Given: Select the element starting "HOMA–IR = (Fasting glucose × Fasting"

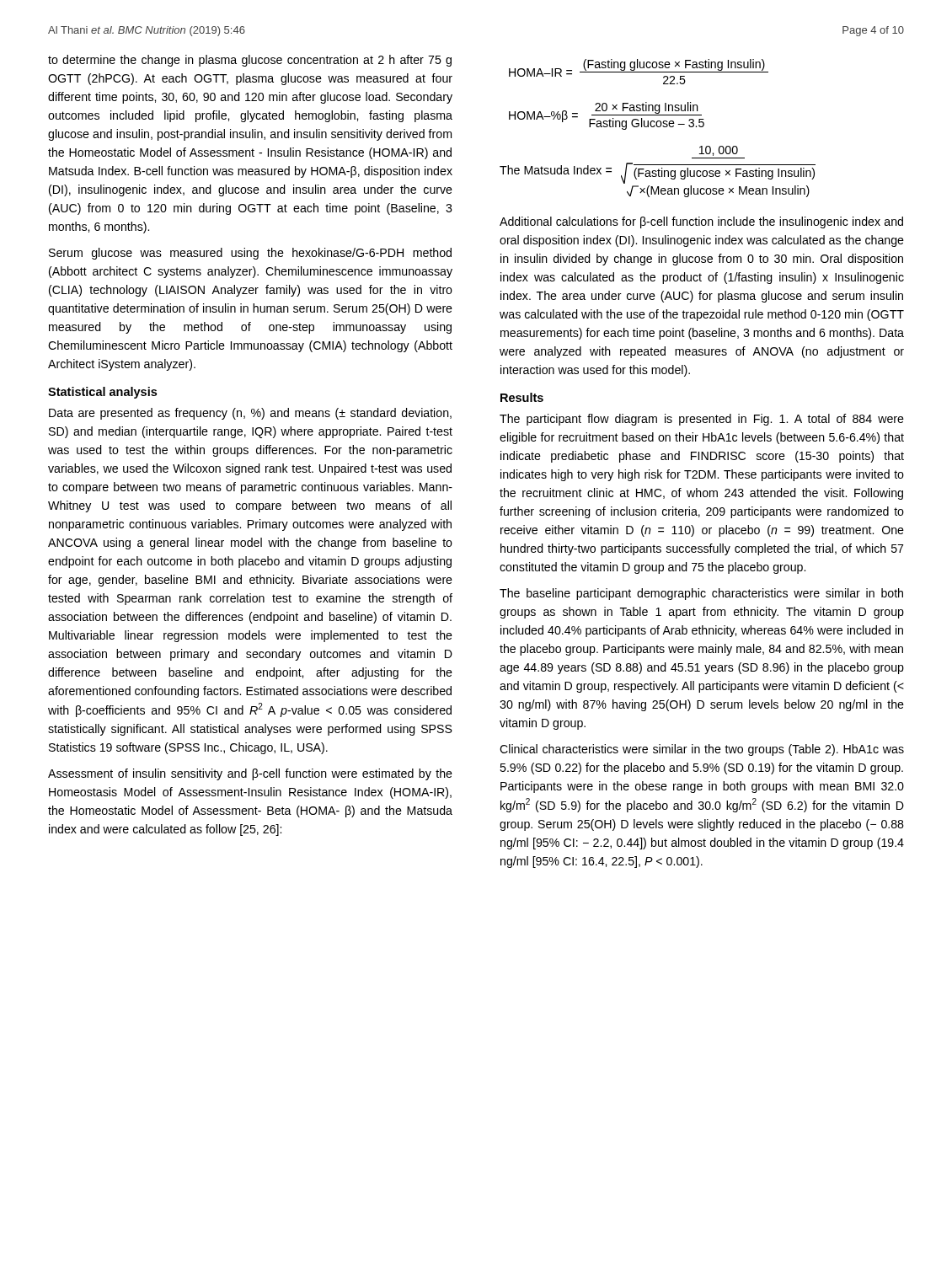Looking at the screenshot, I should (706, 72).
